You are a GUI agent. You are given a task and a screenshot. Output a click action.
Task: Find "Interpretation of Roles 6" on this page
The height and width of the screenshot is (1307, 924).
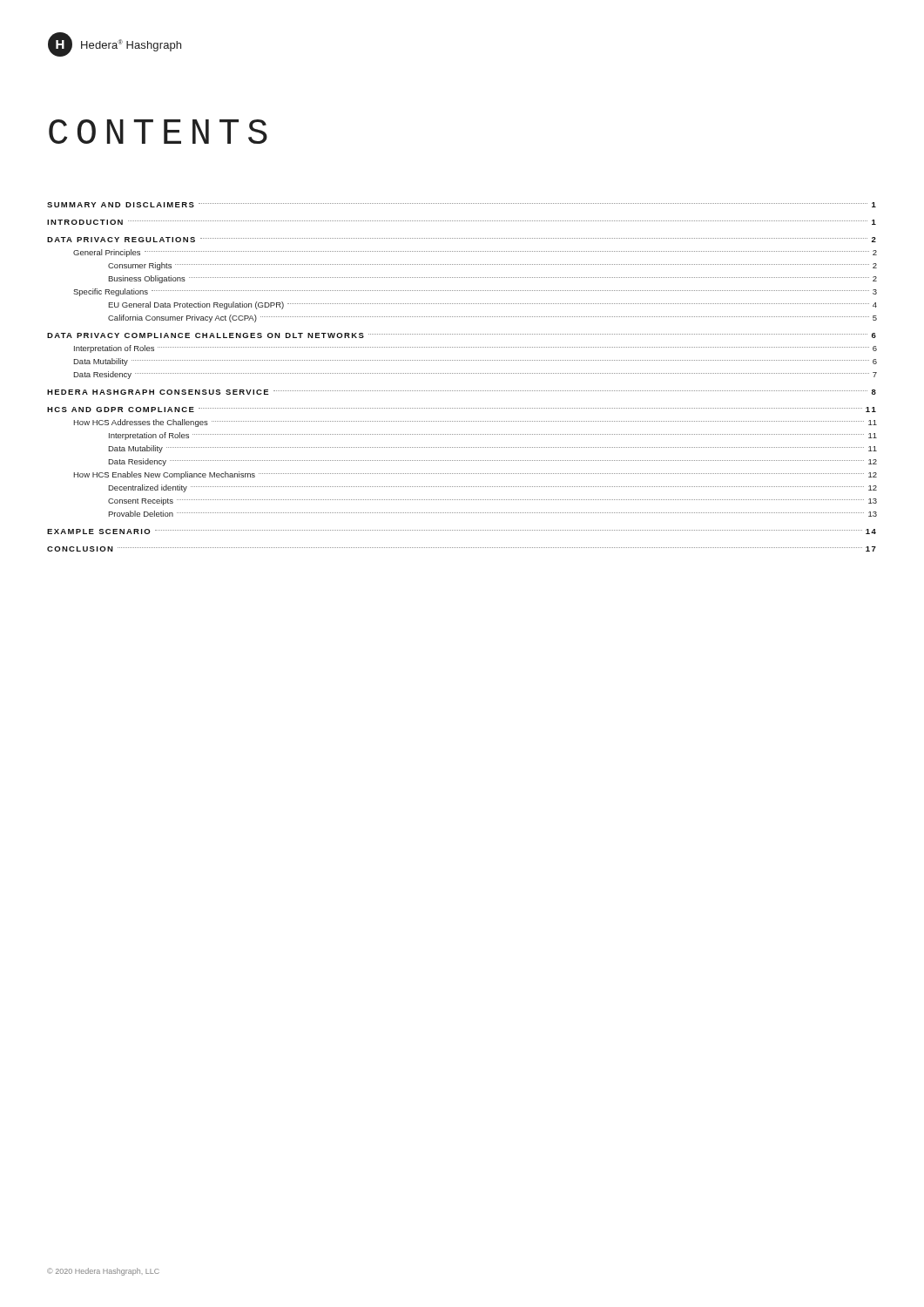tap(475, 348)
